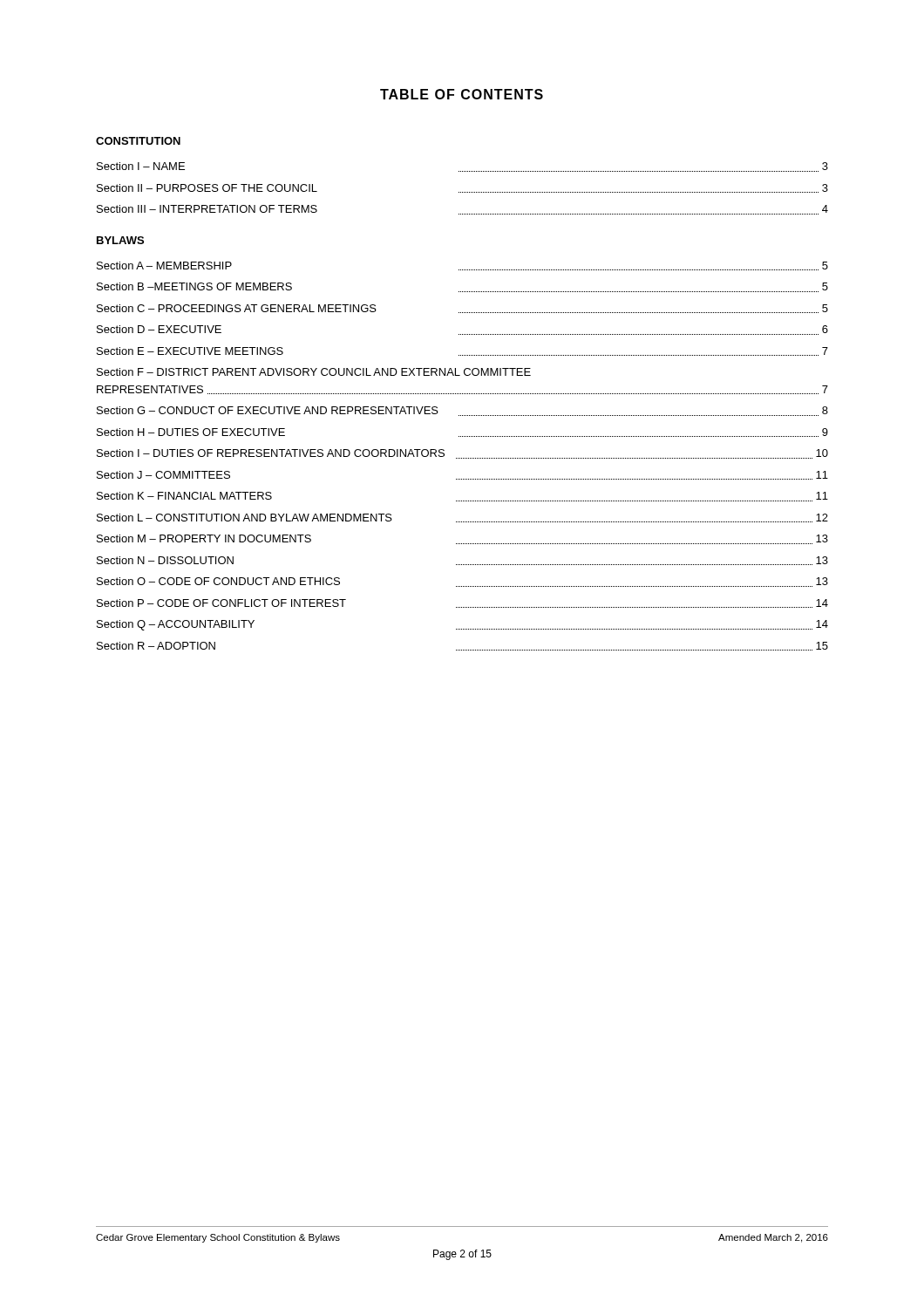Screen dimensions: 1308x924
Task: Navigate to the passage starting "Section P –"
Action: click(462, 603)
